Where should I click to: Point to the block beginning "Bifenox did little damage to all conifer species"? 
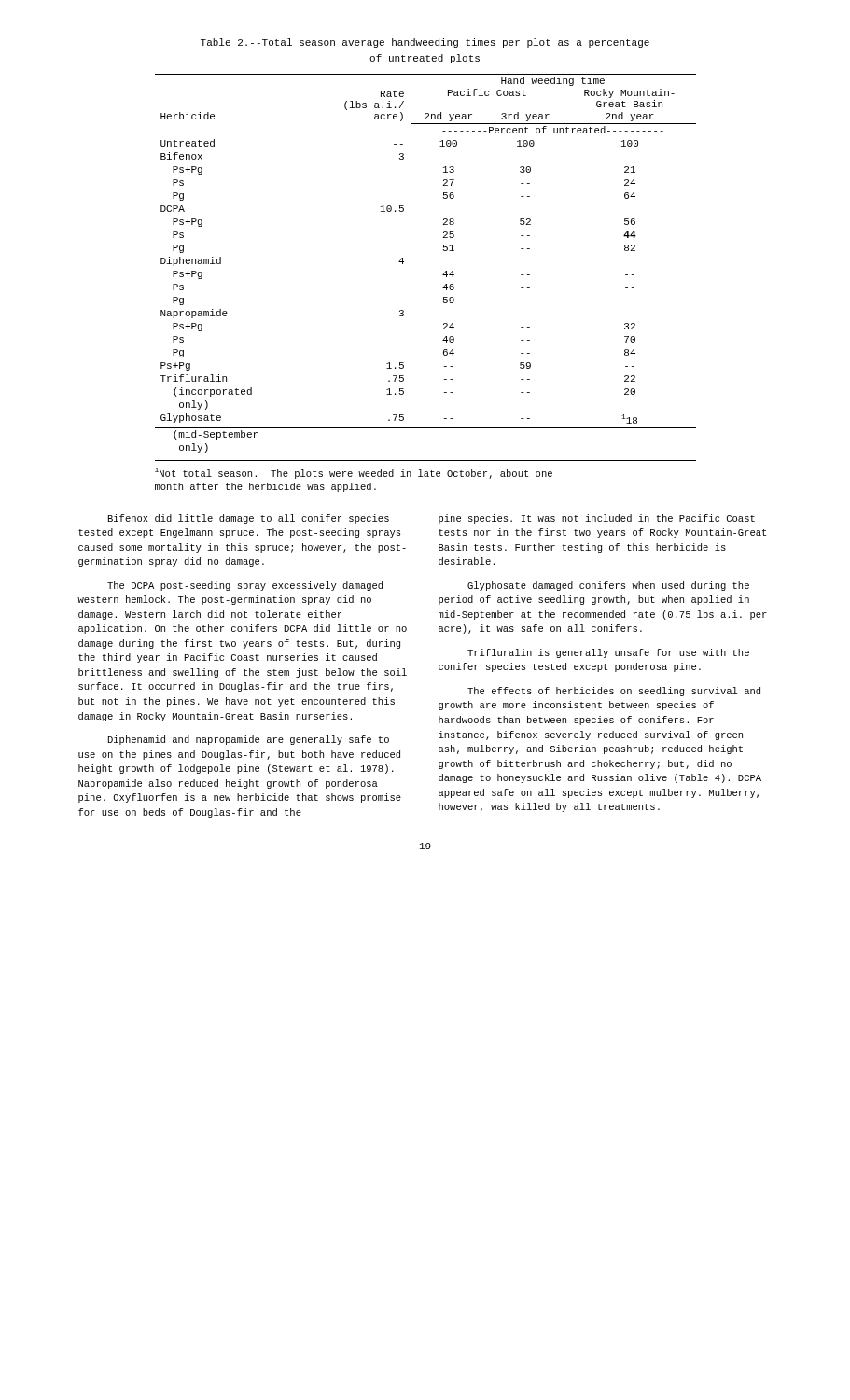click(243, 540)
